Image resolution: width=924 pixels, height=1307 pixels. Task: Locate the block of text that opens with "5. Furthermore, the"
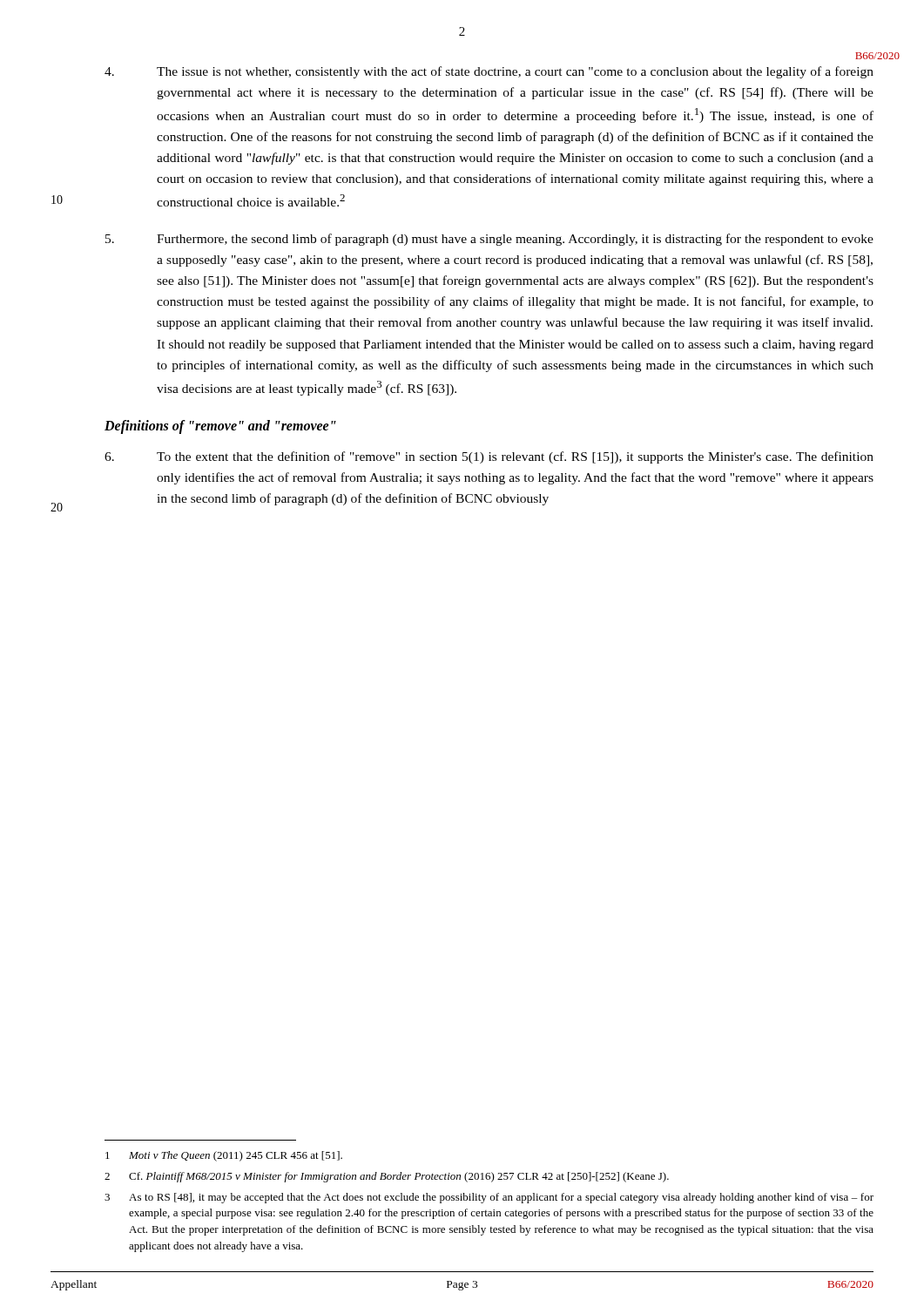489,314
